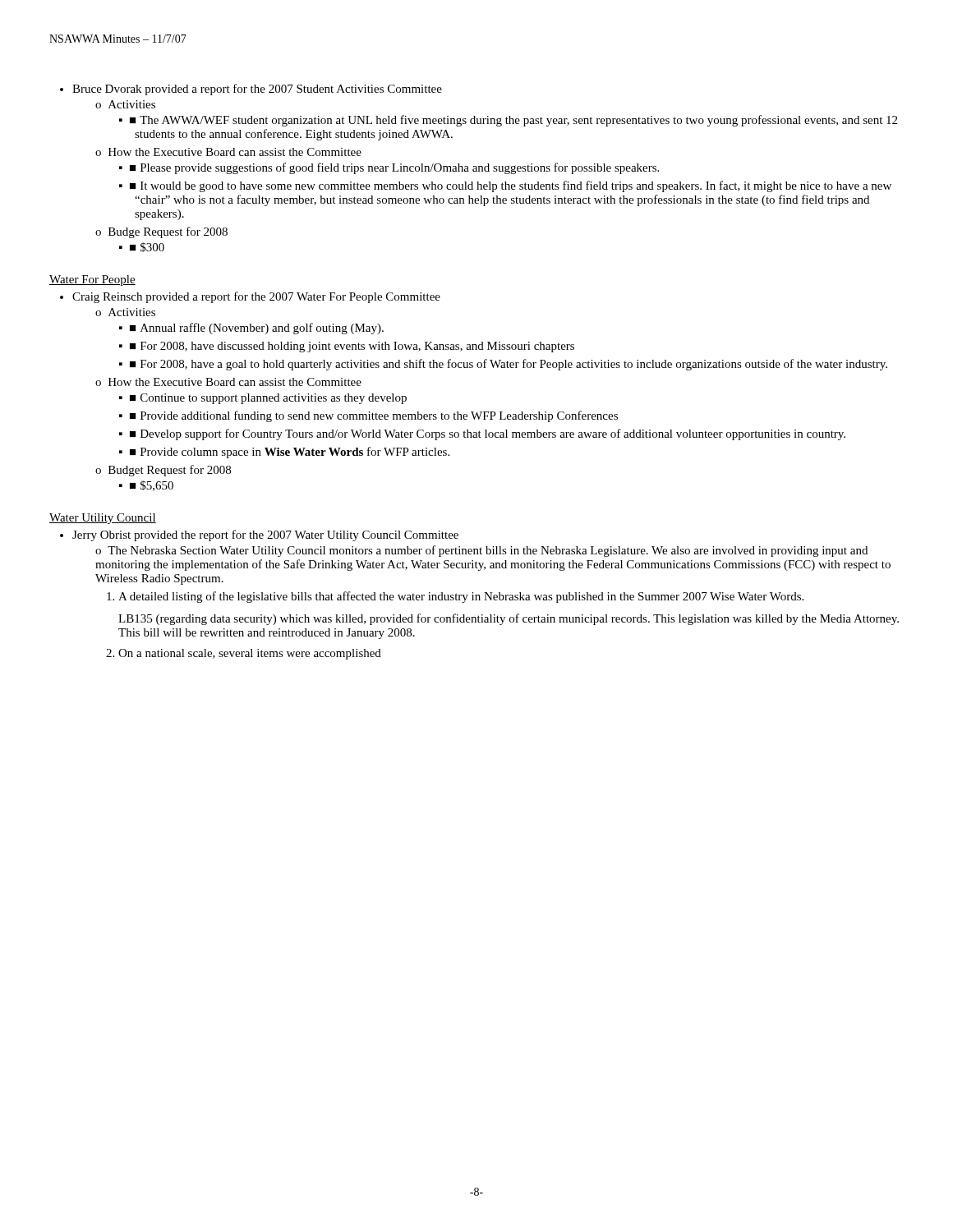Navigate to the passage starting "Craig Reinsch provided a report for the"

coord(250,297)
